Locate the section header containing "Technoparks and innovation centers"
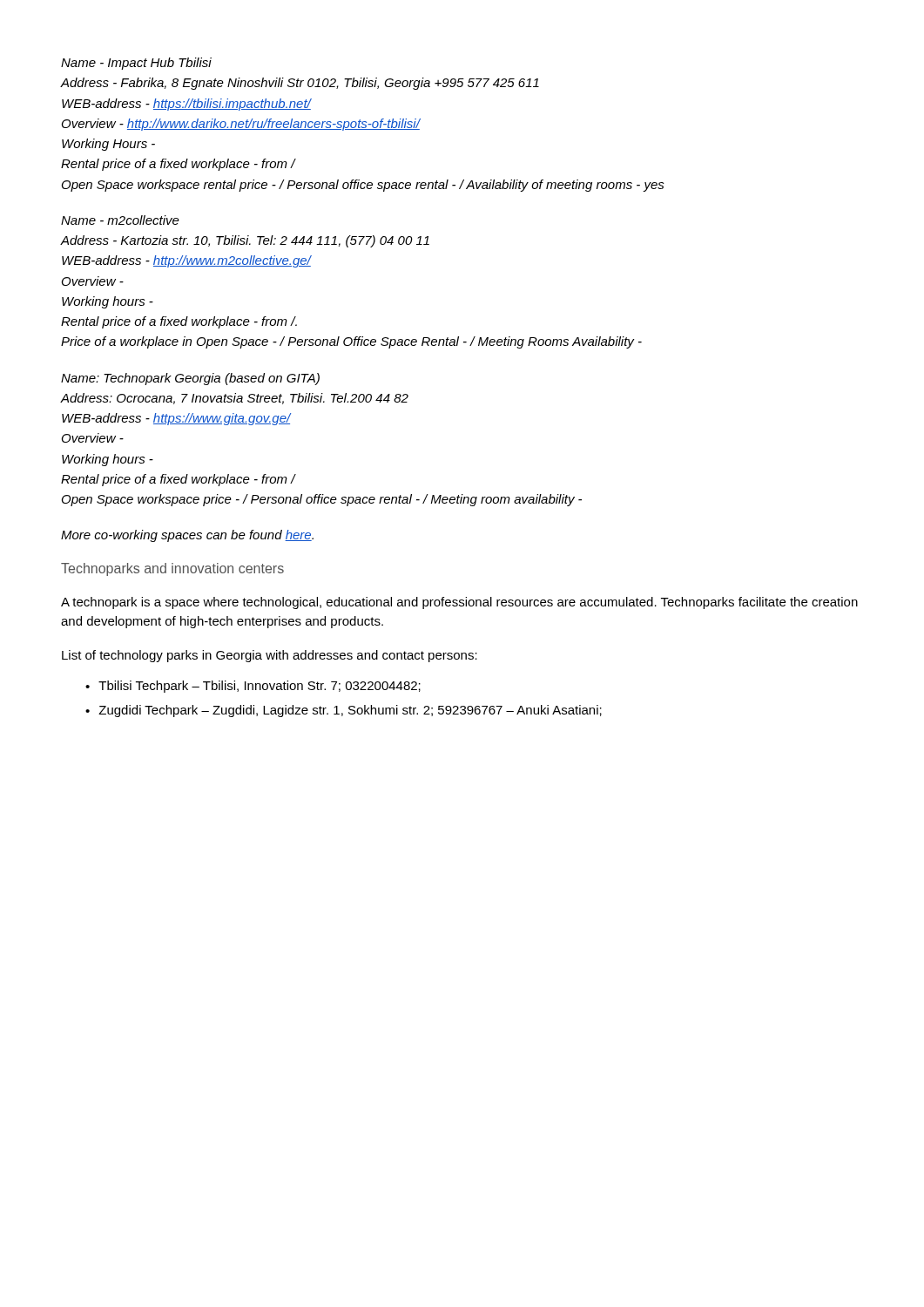Screen dimensions: 1307x924 (x=173, y=568)
